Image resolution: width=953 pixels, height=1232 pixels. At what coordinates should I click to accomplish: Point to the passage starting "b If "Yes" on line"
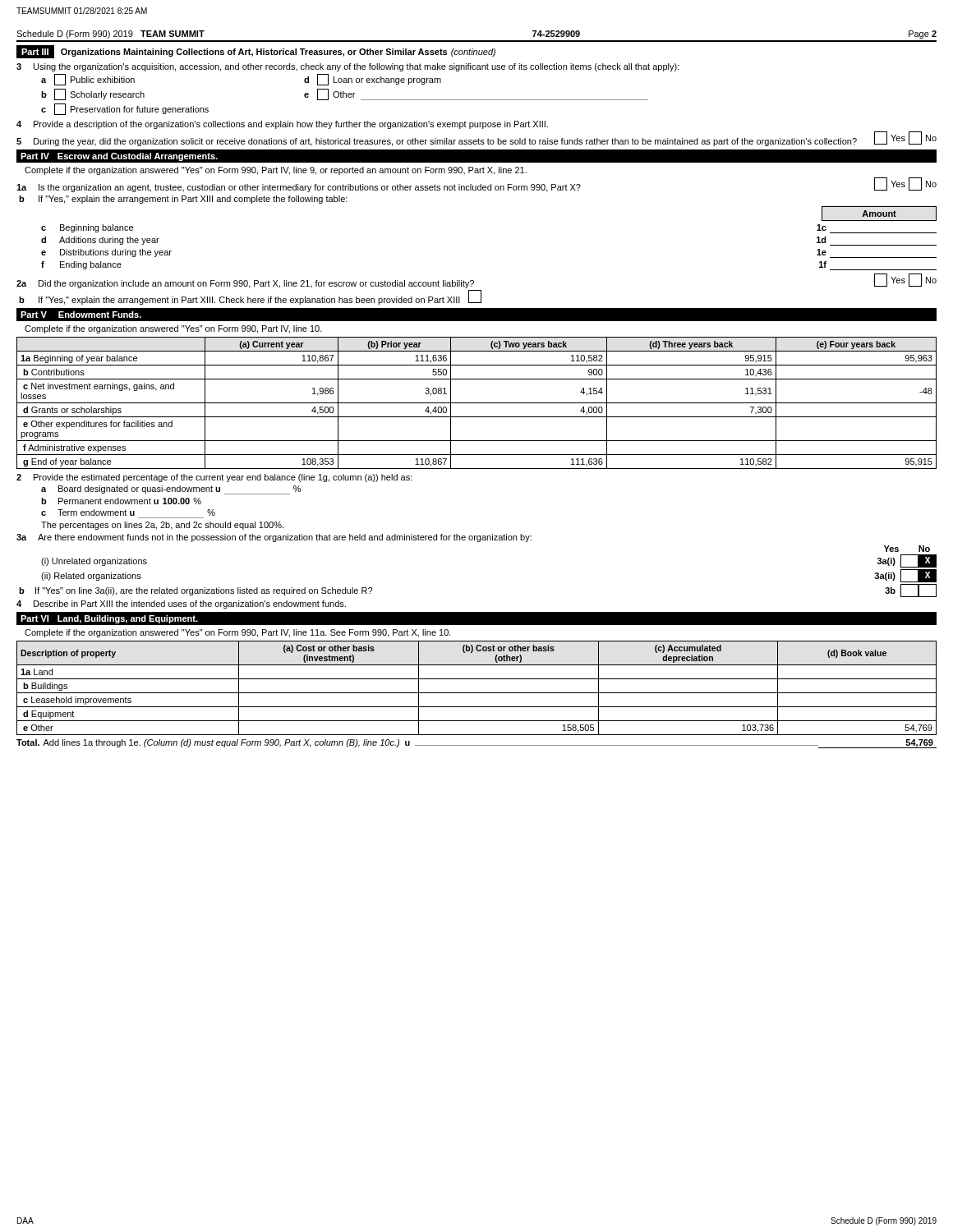point(187,590)
